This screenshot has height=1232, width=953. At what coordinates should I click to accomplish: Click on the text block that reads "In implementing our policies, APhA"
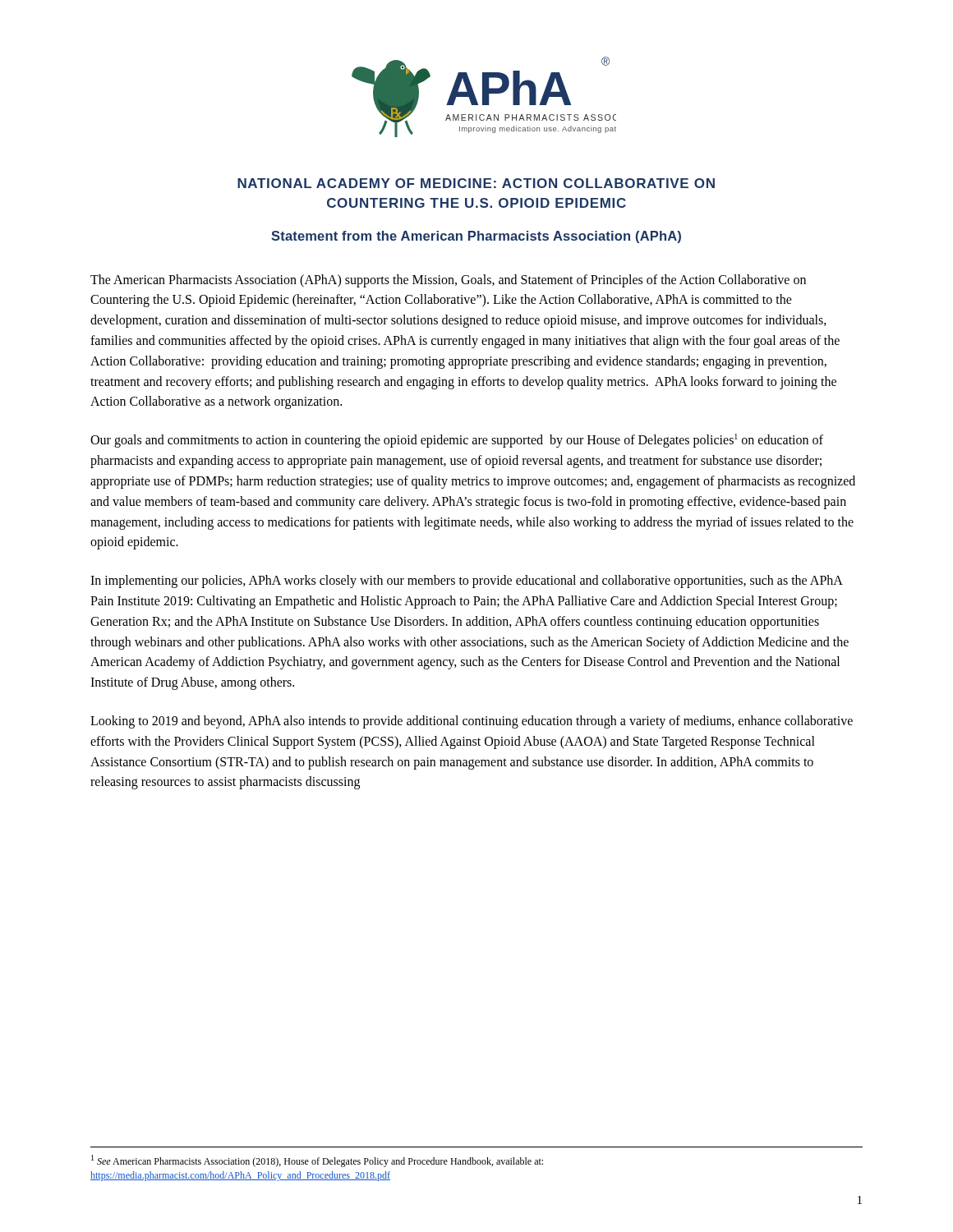pyautogui.click(x=470, y=631)
